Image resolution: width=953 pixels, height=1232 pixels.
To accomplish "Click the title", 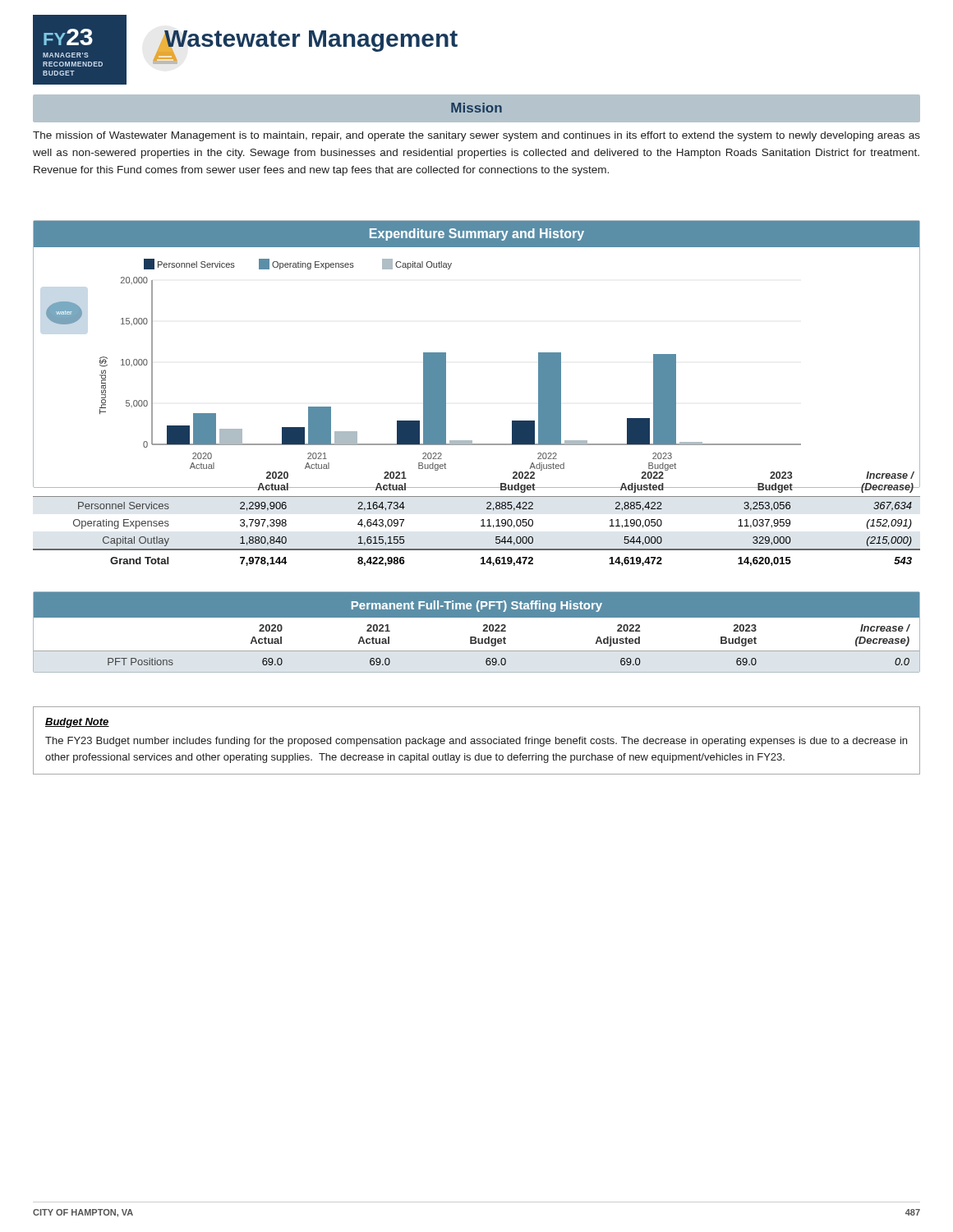I will pyautogui.click(x=311, y=38).
